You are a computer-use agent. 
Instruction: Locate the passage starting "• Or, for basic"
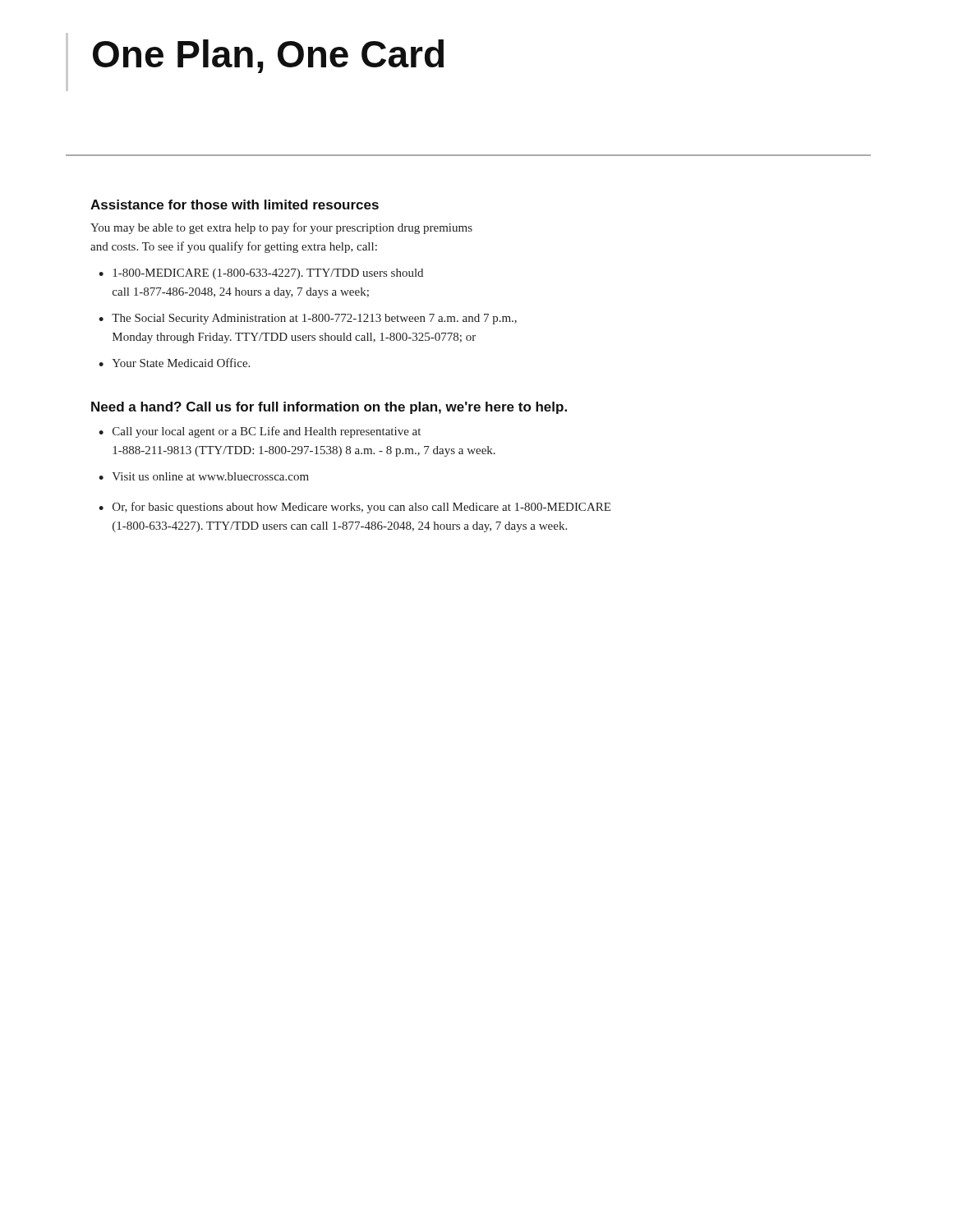point(460,516)
